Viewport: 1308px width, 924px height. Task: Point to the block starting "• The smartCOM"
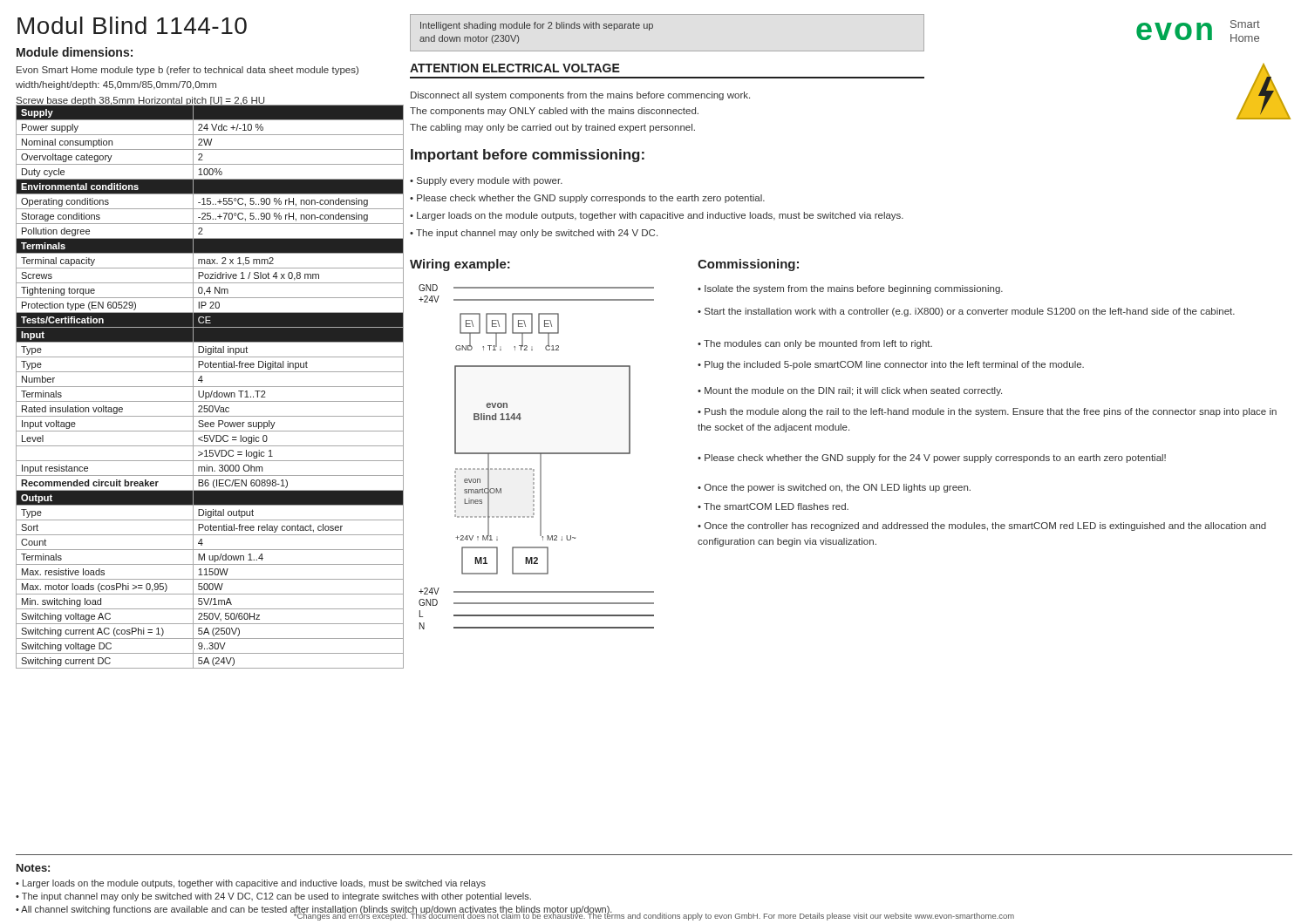click(773, 506)
